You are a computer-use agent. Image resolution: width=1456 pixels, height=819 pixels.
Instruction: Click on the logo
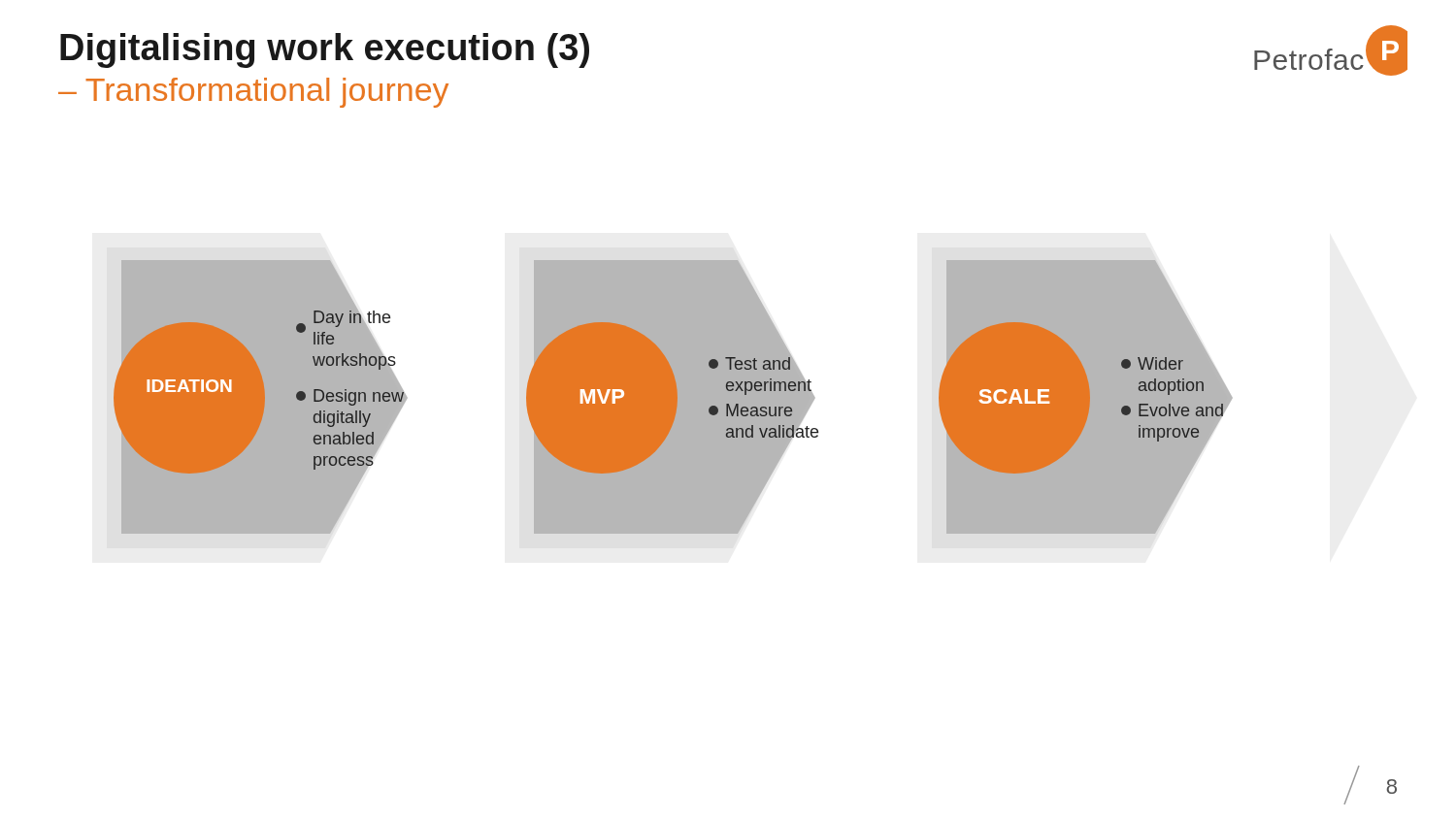coord(1330,60)
